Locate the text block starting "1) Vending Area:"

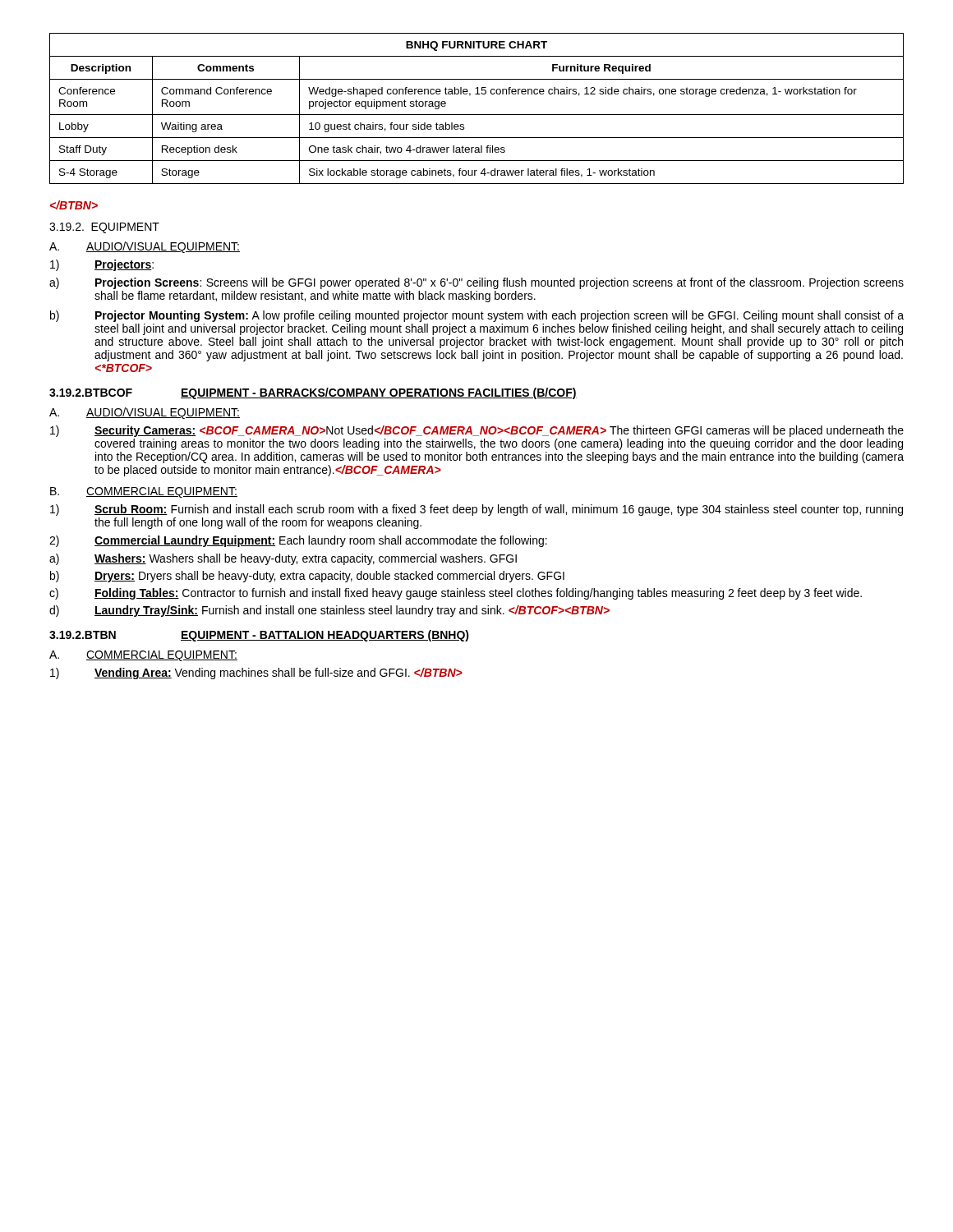tap(256, 673)
